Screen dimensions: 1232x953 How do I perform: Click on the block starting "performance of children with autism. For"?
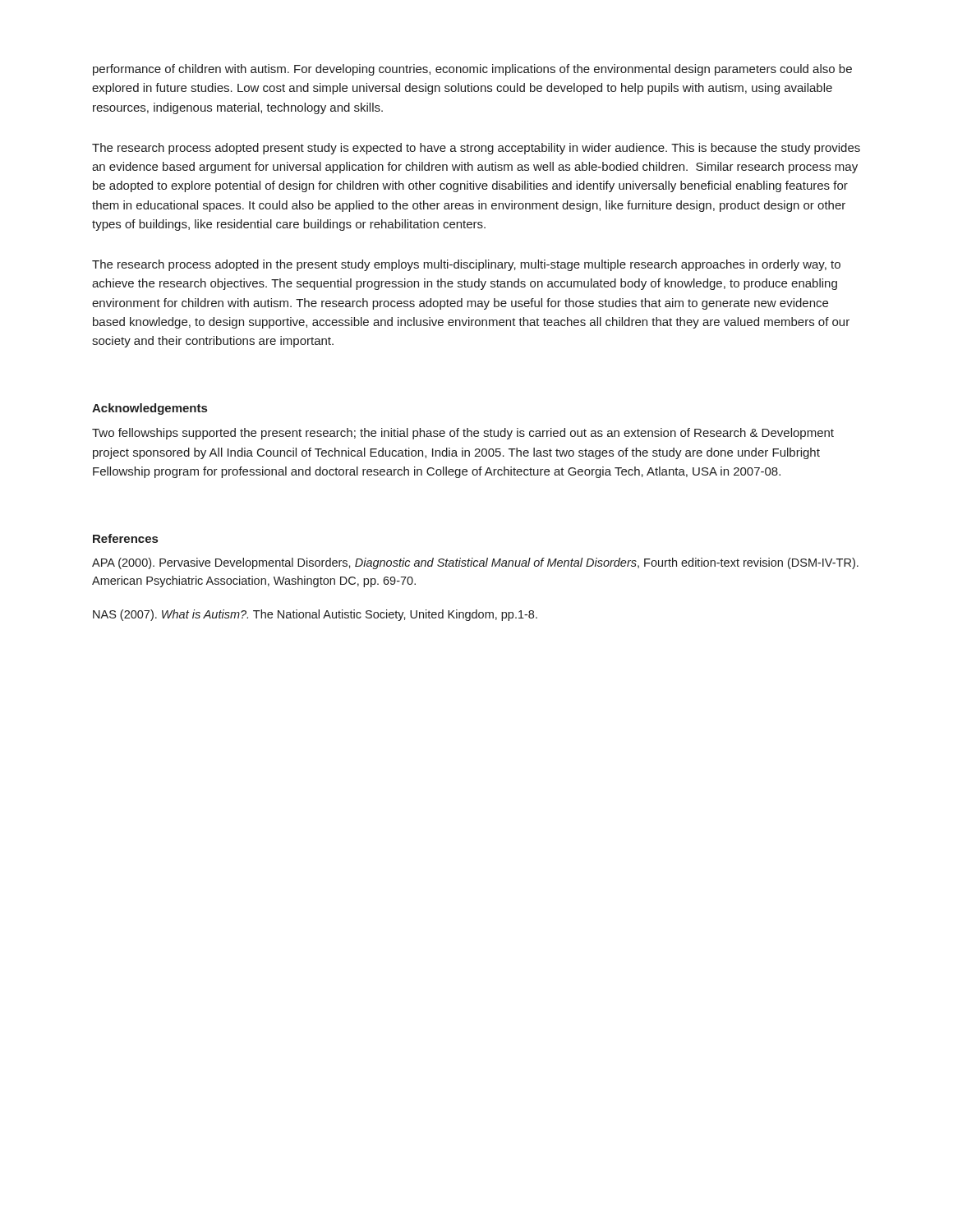pos(472,88)
